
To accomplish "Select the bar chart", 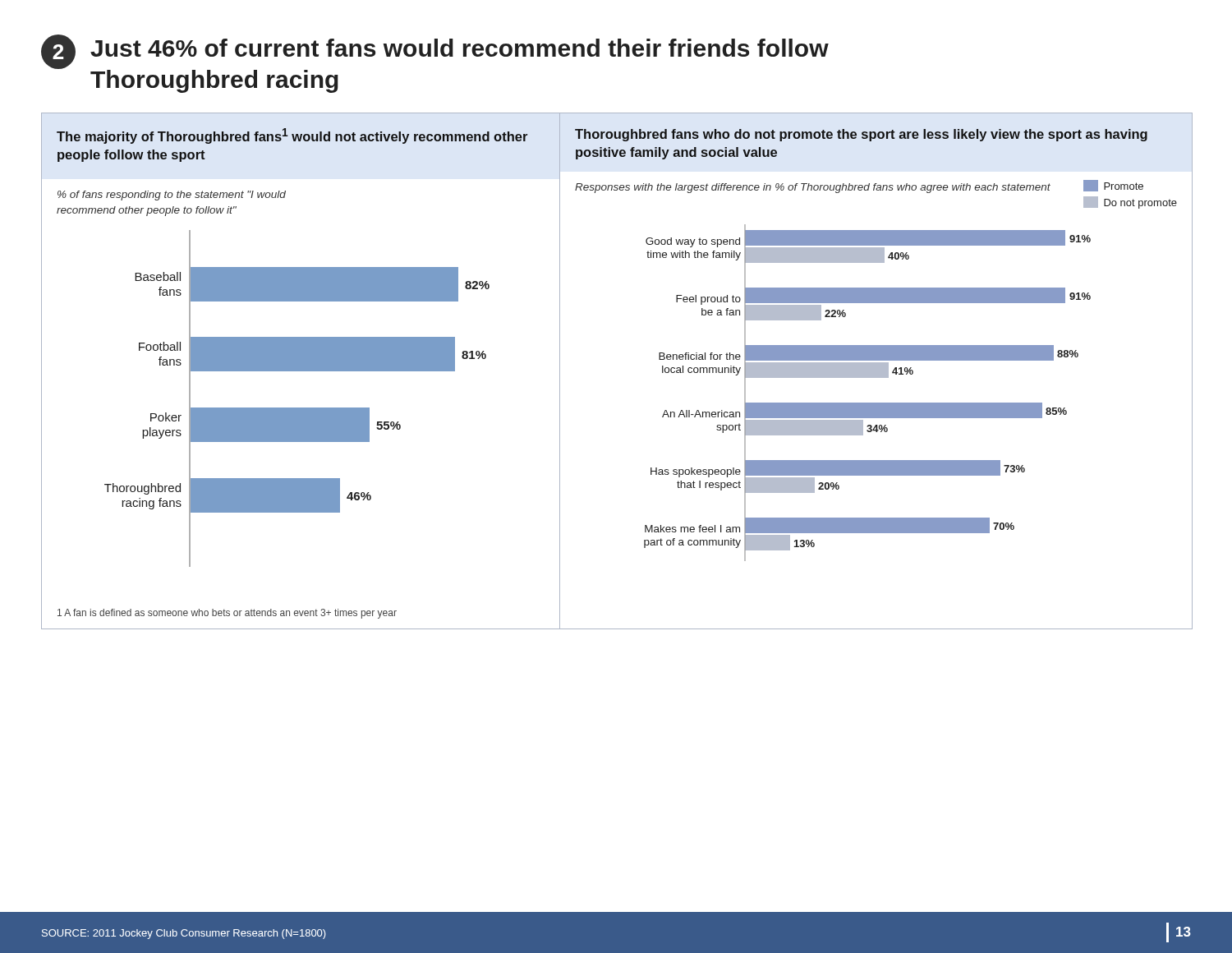I will click(x=301, y=371).
